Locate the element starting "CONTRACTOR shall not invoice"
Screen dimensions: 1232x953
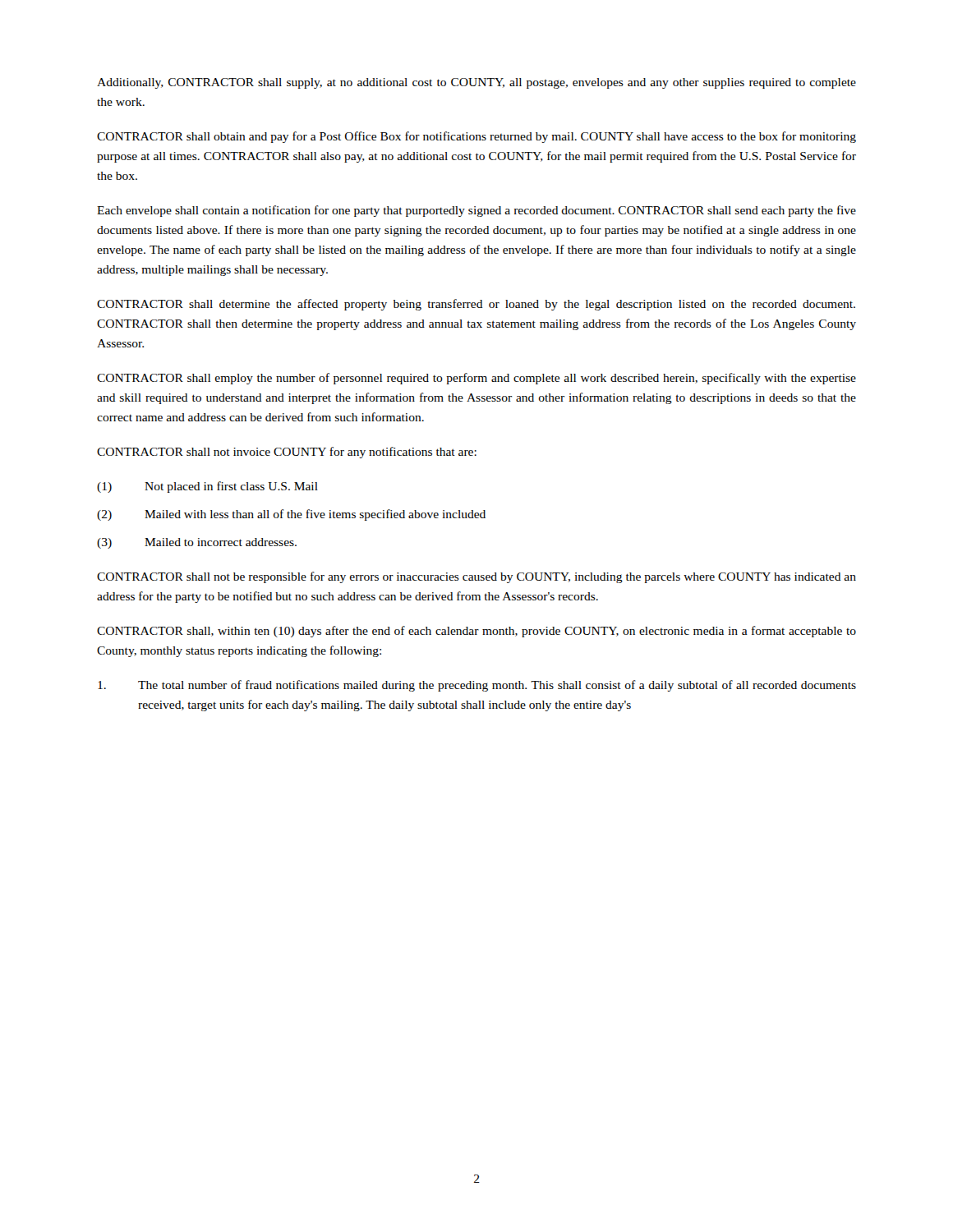tap(287, 452)
